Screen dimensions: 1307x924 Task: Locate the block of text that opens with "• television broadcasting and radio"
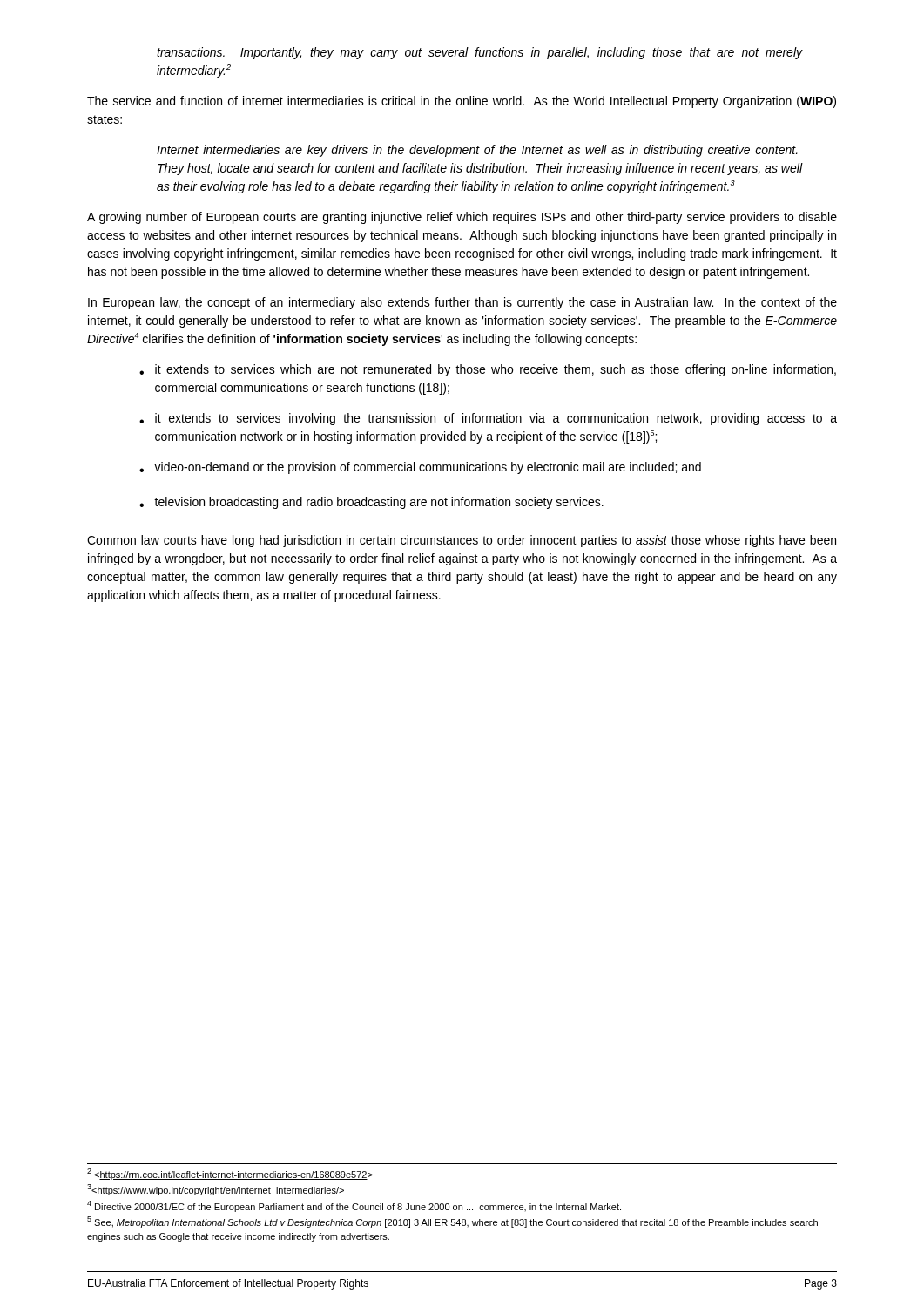click(488, 505)
